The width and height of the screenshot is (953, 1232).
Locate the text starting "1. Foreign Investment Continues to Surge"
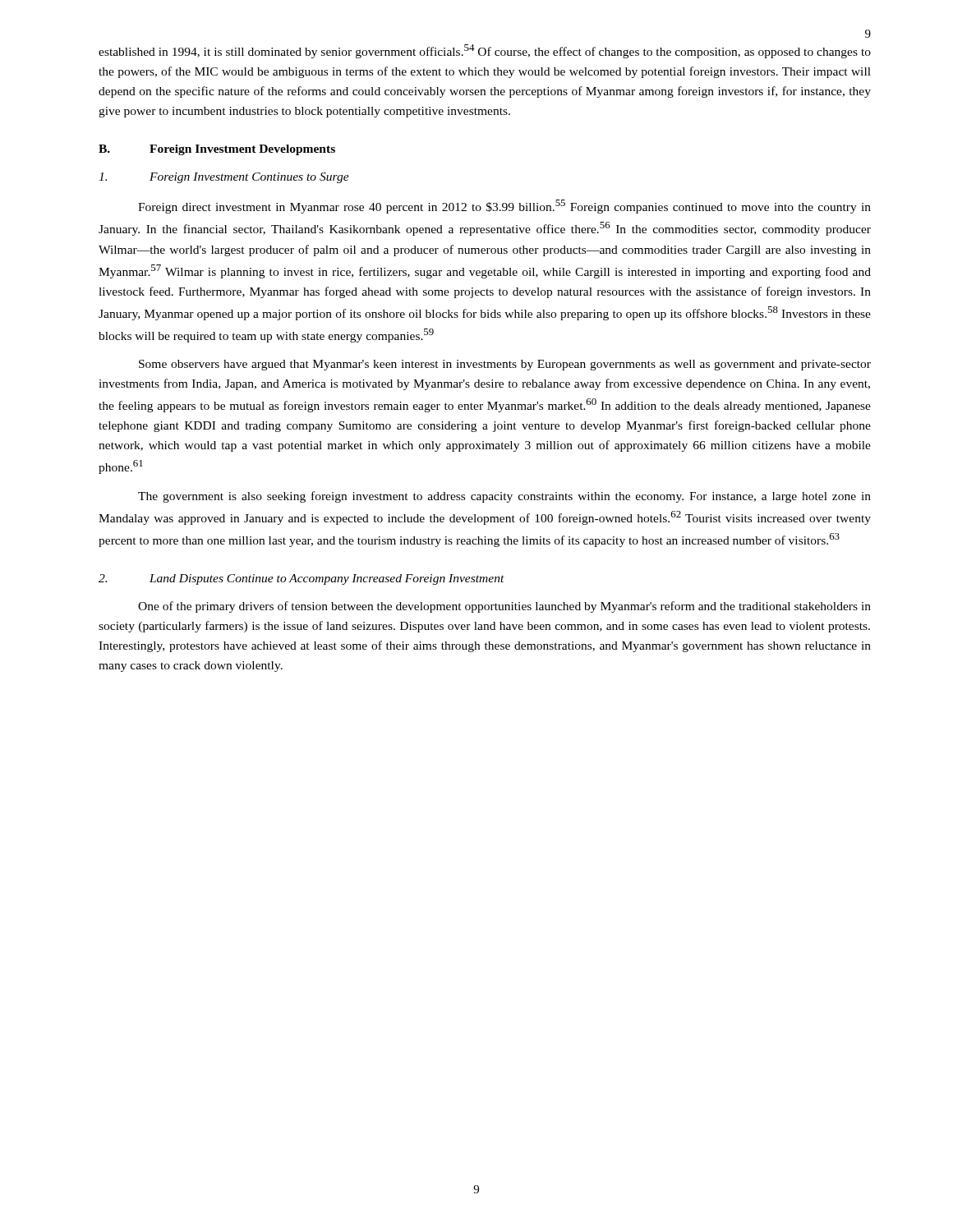click(x=224, y=178)
